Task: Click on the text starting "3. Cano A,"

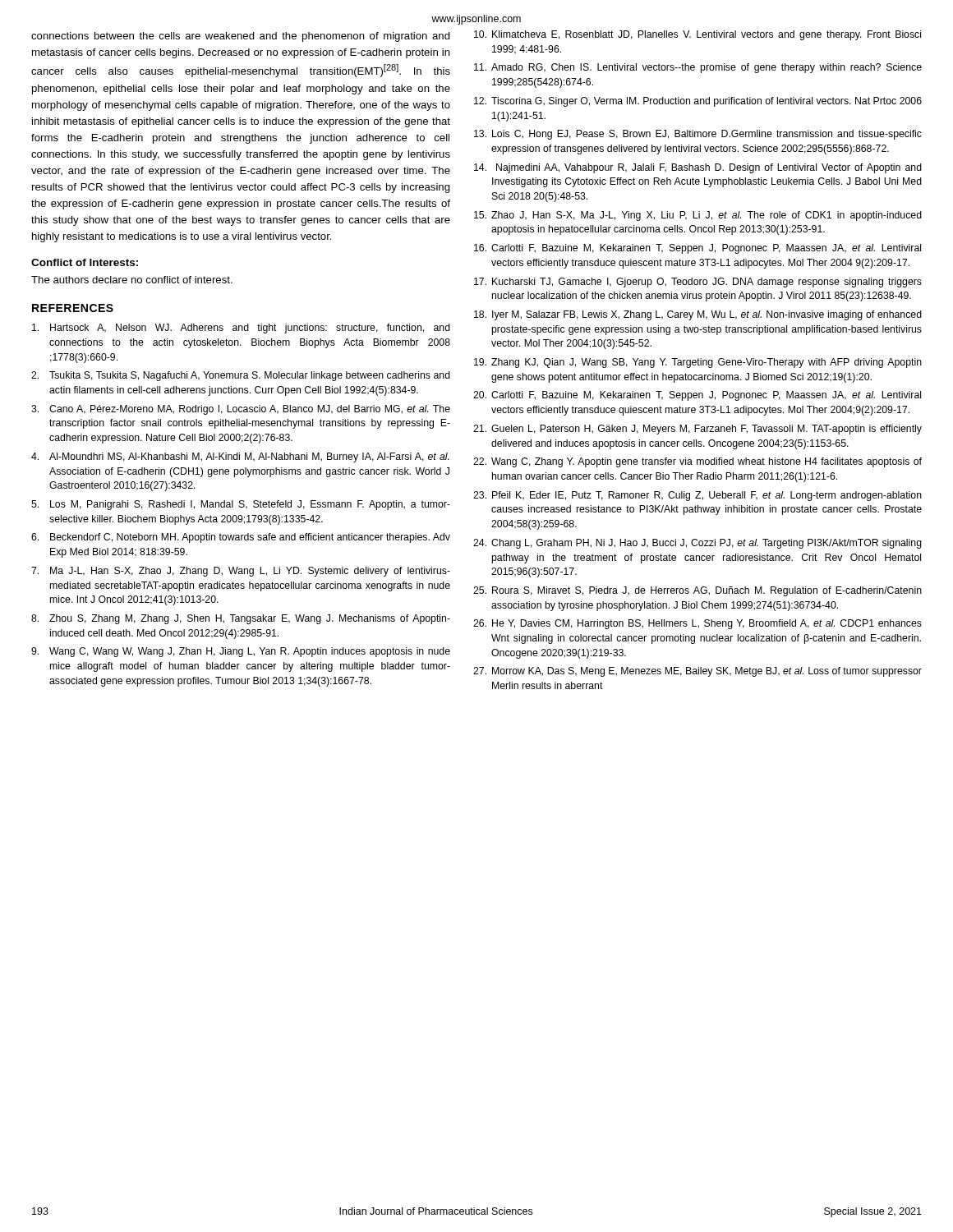Action: 241,424
